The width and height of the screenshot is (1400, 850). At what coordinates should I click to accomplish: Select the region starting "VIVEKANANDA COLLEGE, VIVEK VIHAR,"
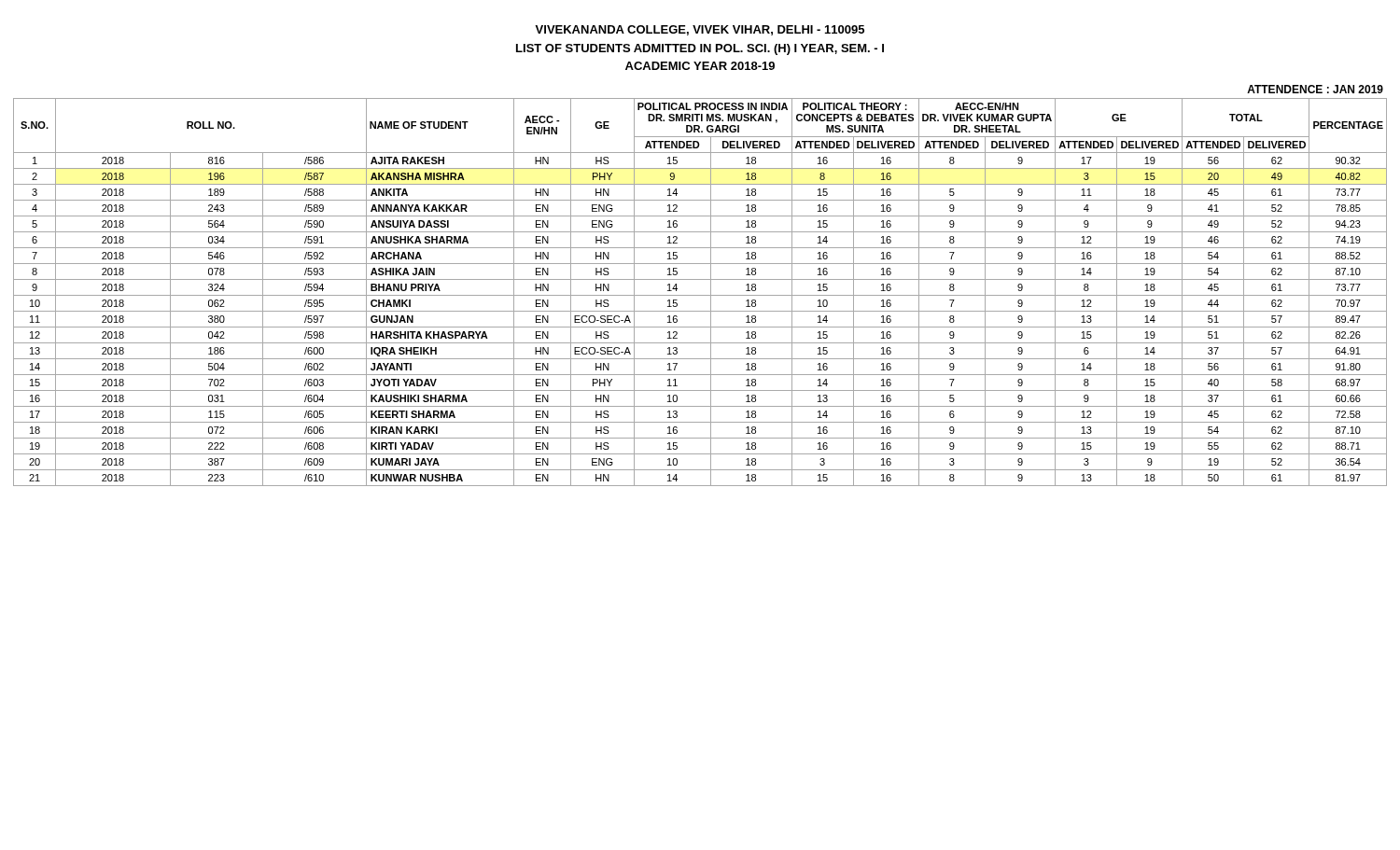tap(700, 48)
